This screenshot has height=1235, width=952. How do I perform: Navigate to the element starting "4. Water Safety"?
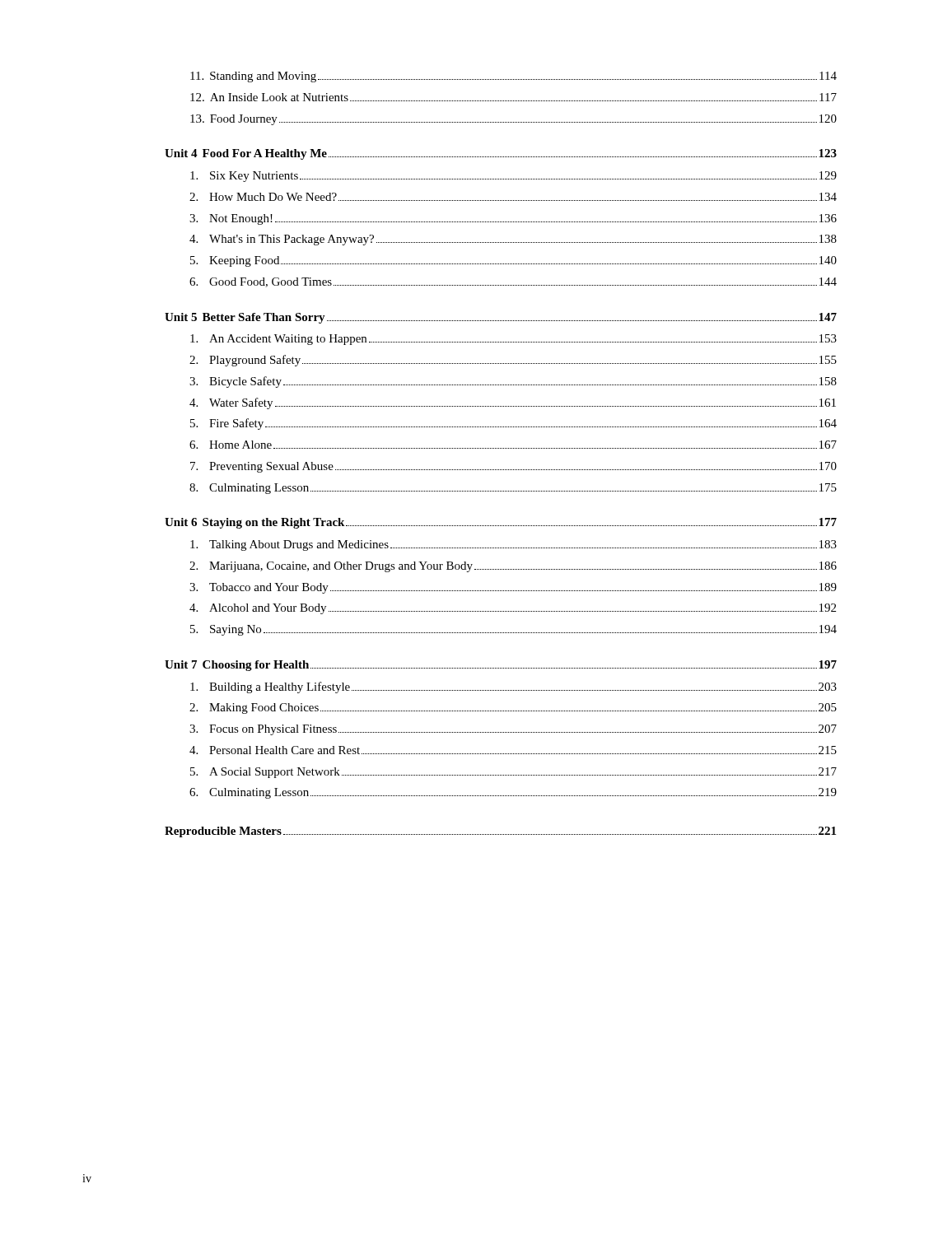pyautogui.click(x=513, y=403)
